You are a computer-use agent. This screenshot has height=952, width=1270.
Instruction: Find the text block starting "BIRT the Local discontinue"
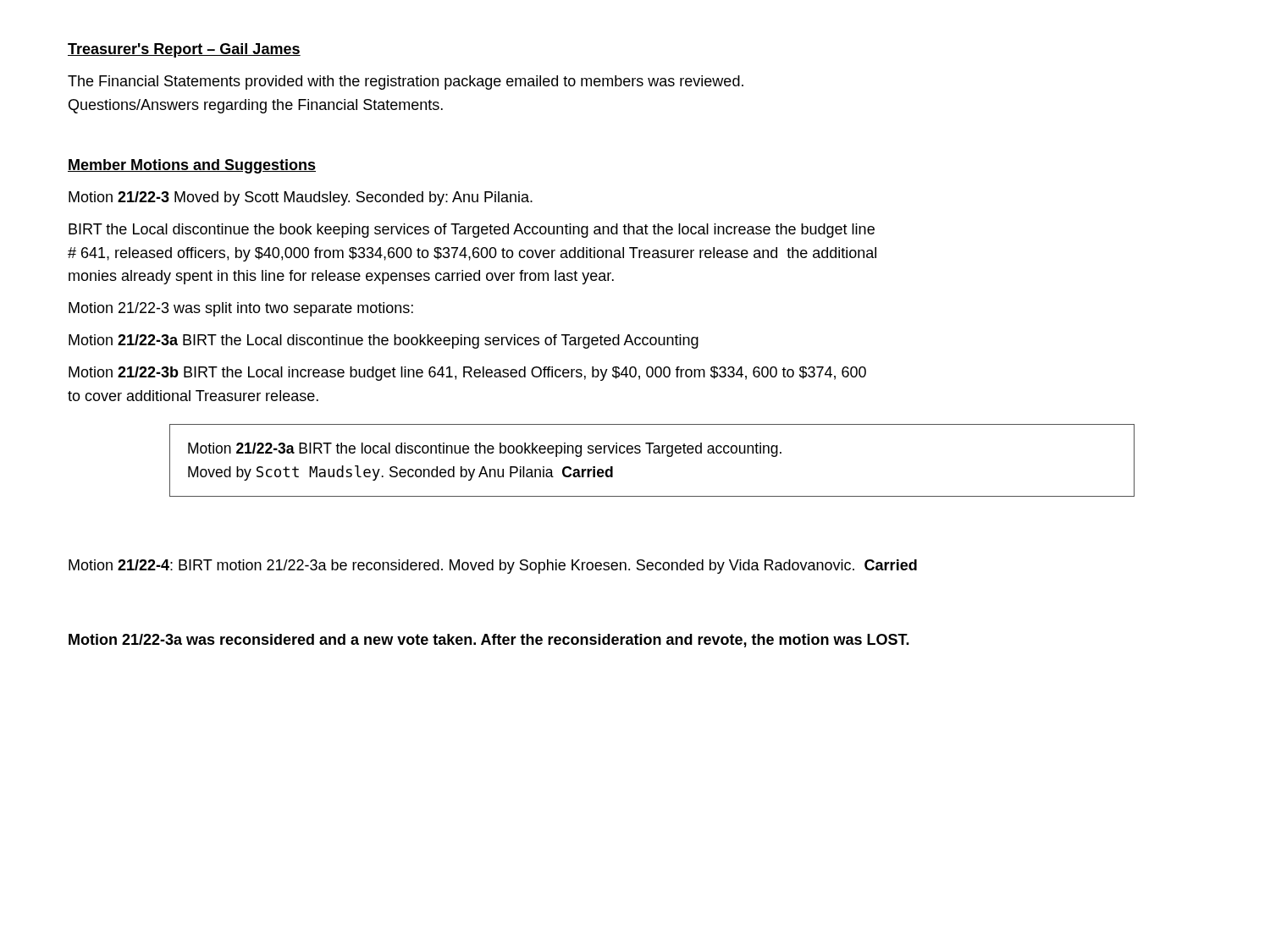click(x=473, y=253)
